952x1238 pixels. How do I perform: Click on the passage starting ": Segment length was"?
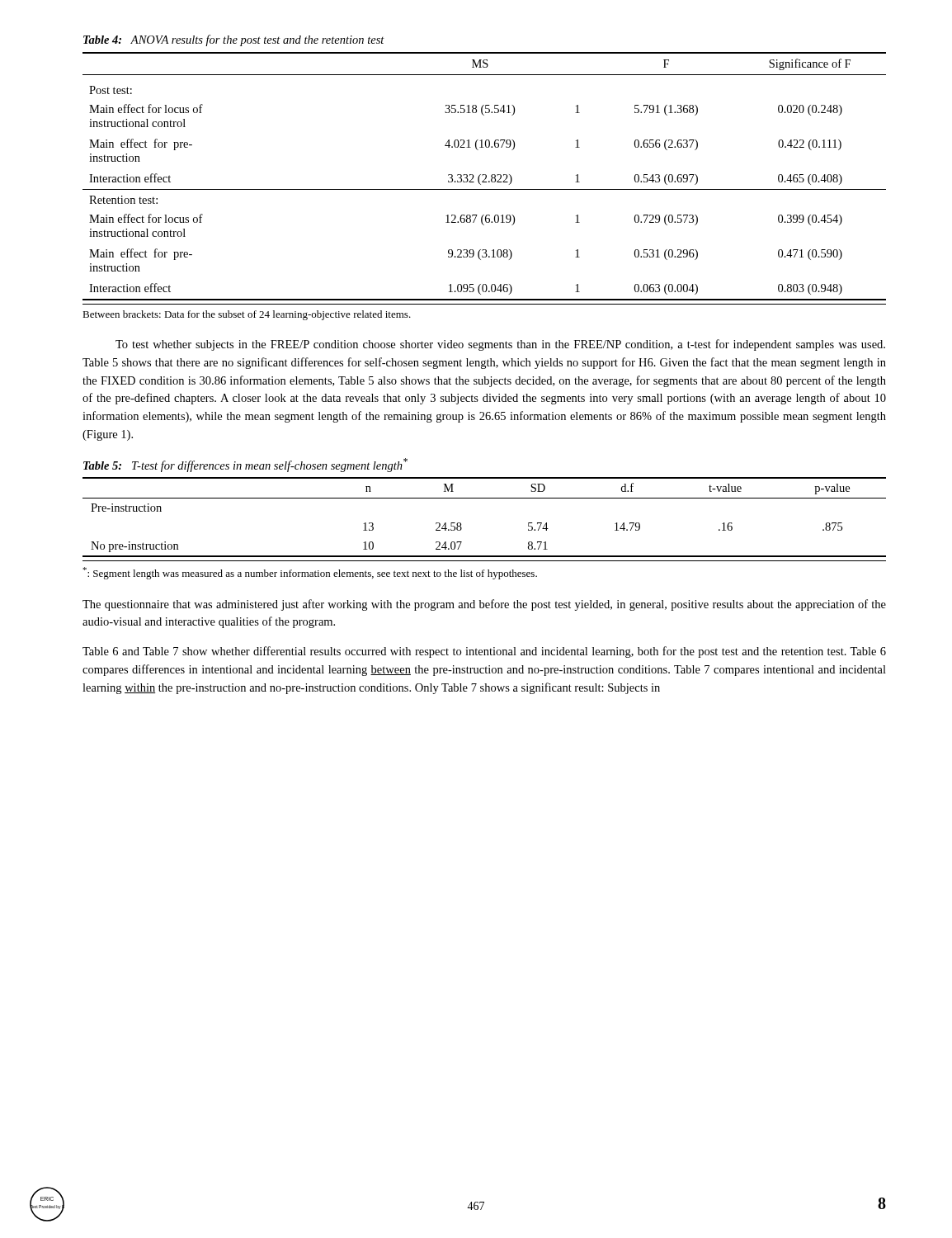click(x=310, y=572)
